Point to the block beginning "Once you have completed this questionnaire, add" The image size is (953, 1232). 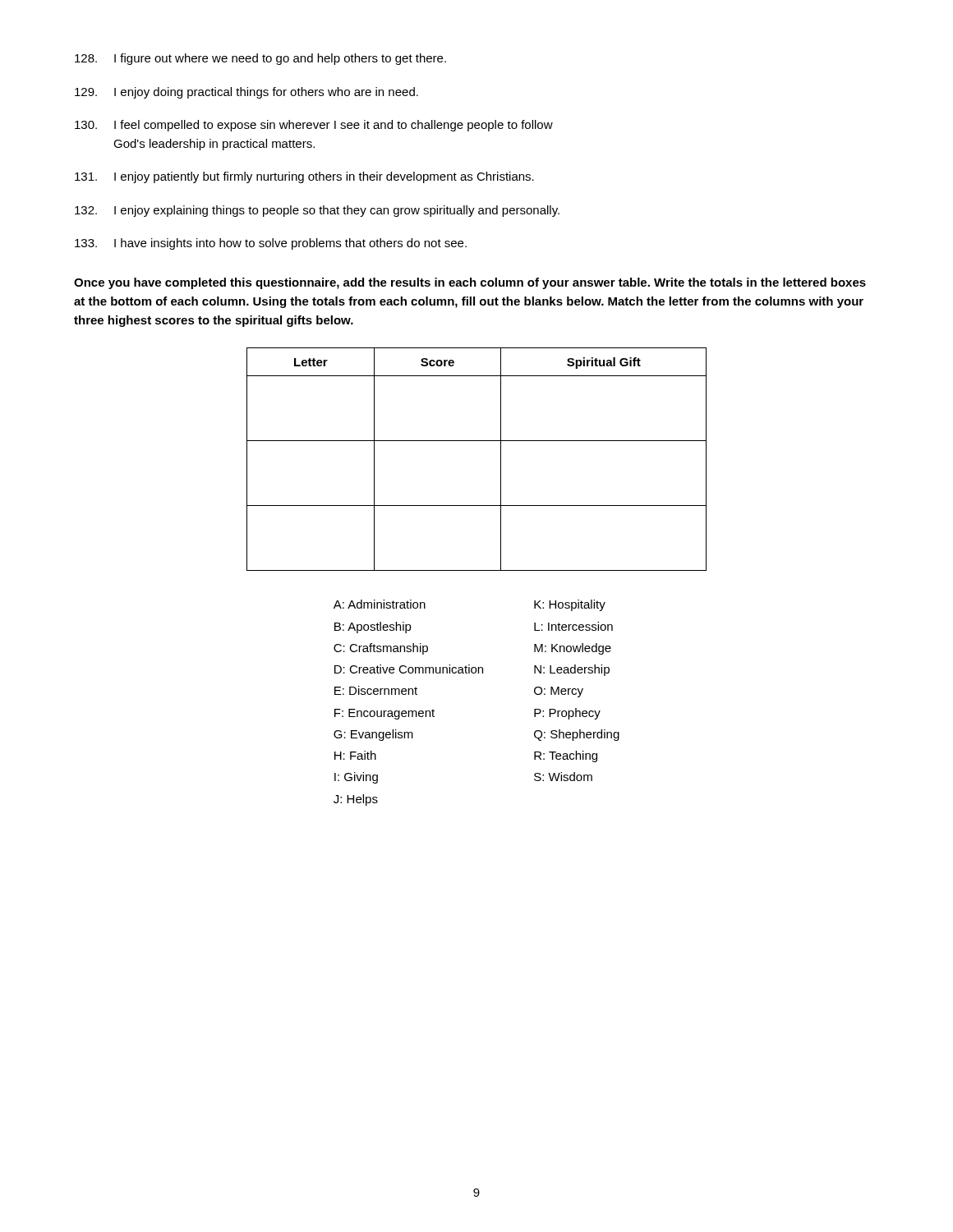[470, 301]
